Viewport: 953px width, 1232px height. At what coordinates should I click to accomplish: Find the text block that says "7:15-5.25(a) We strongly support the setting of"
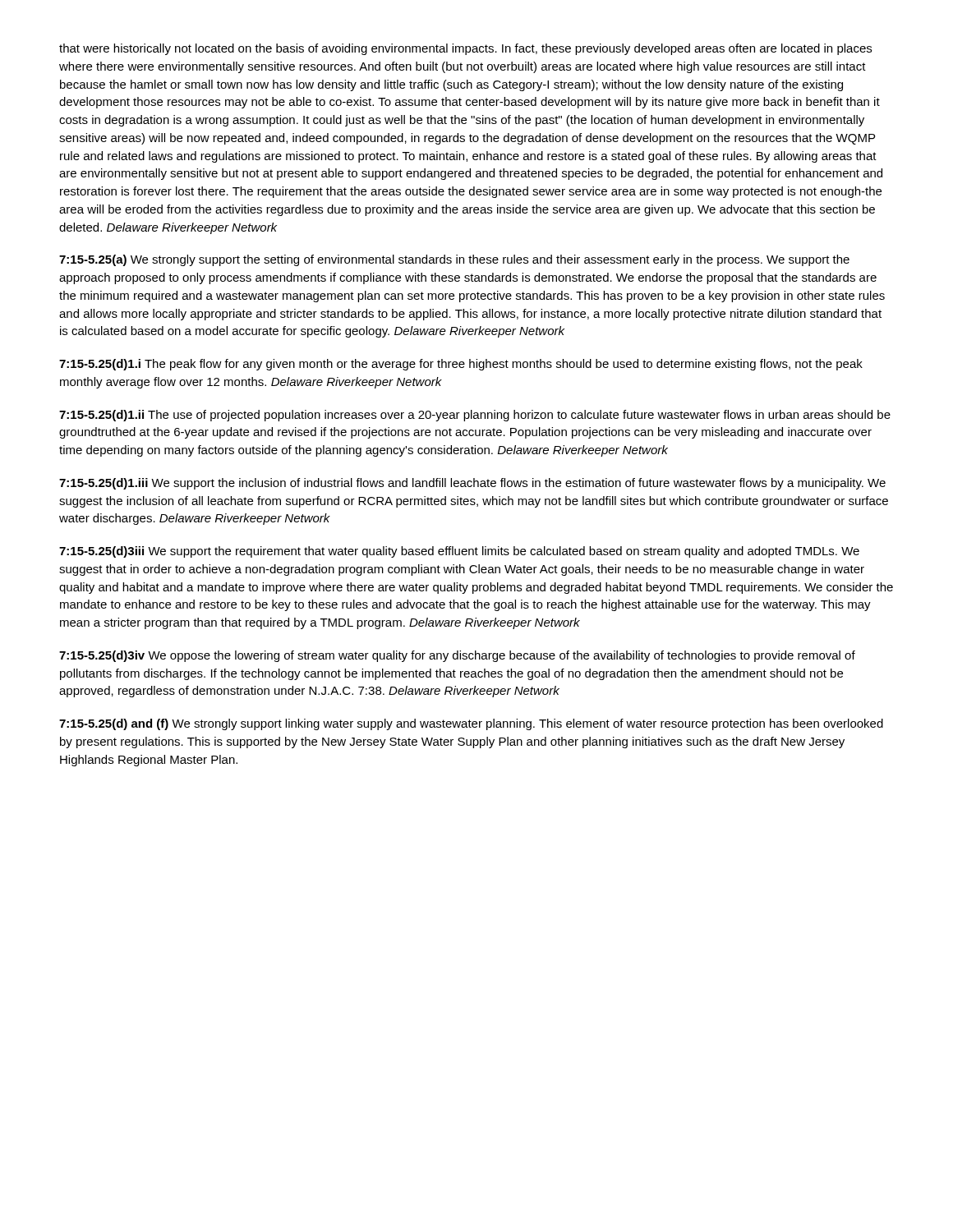coord(472,295)
